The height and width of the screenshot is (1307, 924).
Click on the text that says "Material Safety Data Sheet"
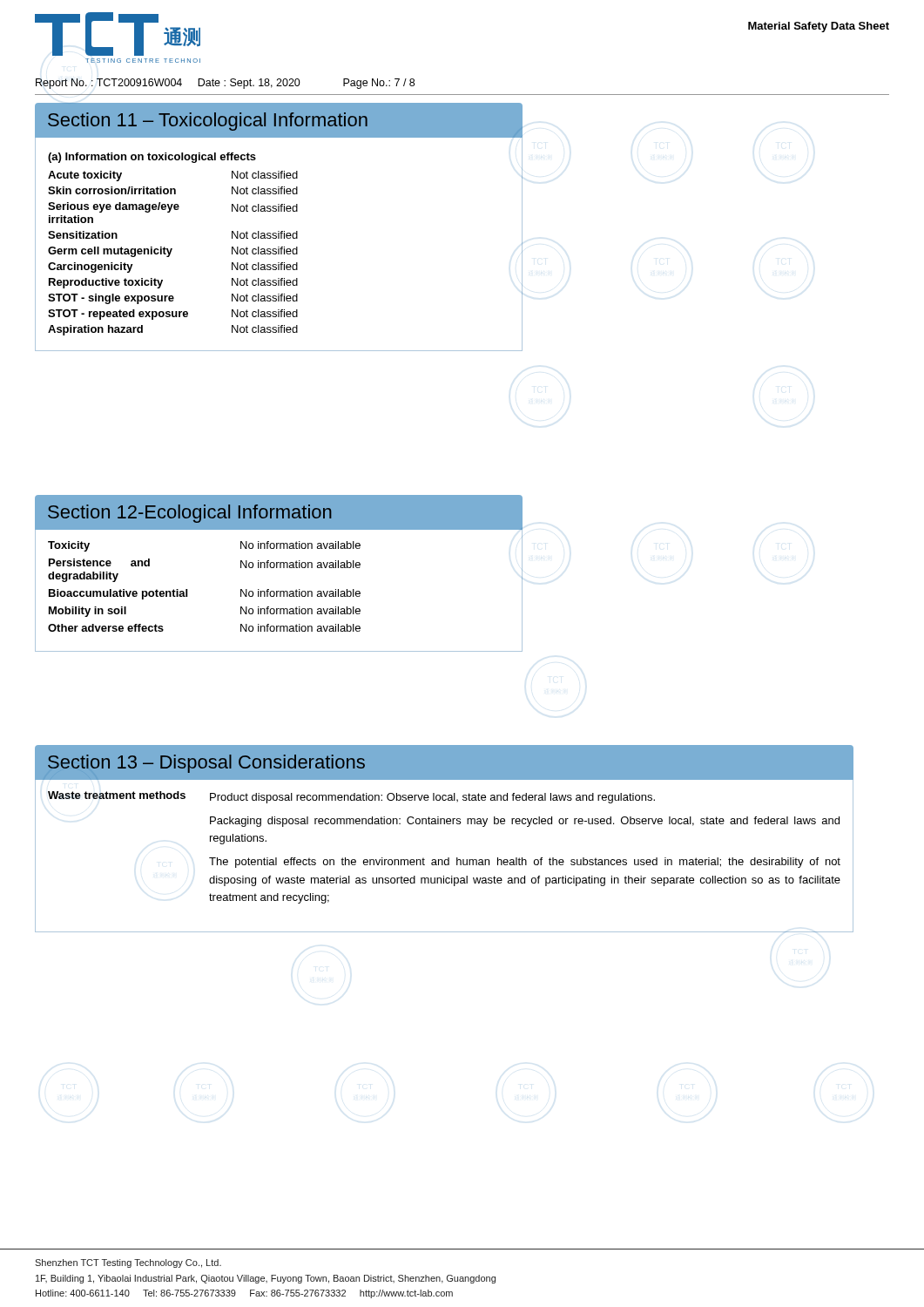[x=818, y=26]
